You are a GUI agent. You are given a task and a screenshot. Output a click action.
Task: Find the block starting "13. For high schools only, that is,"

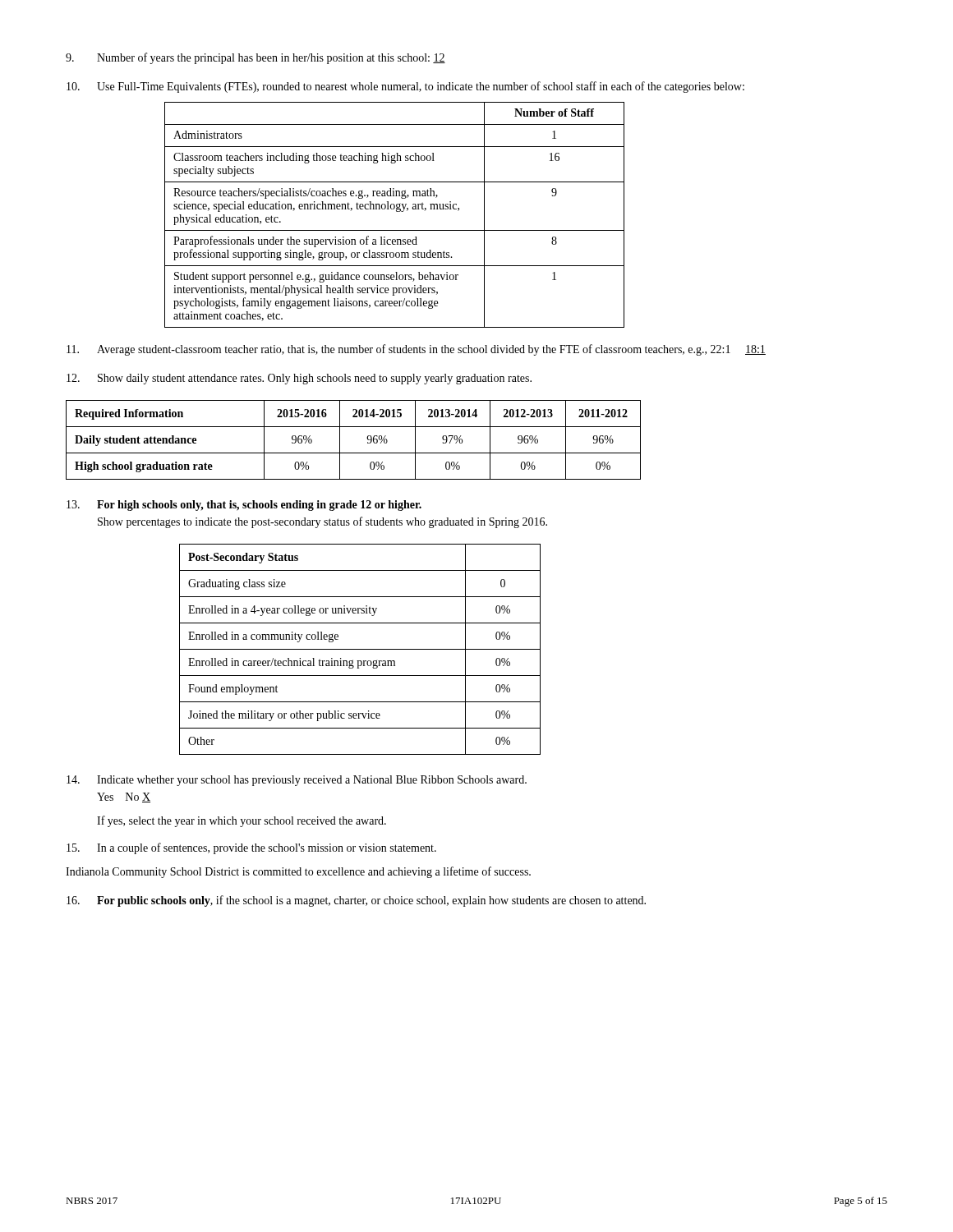coord(476,631)
